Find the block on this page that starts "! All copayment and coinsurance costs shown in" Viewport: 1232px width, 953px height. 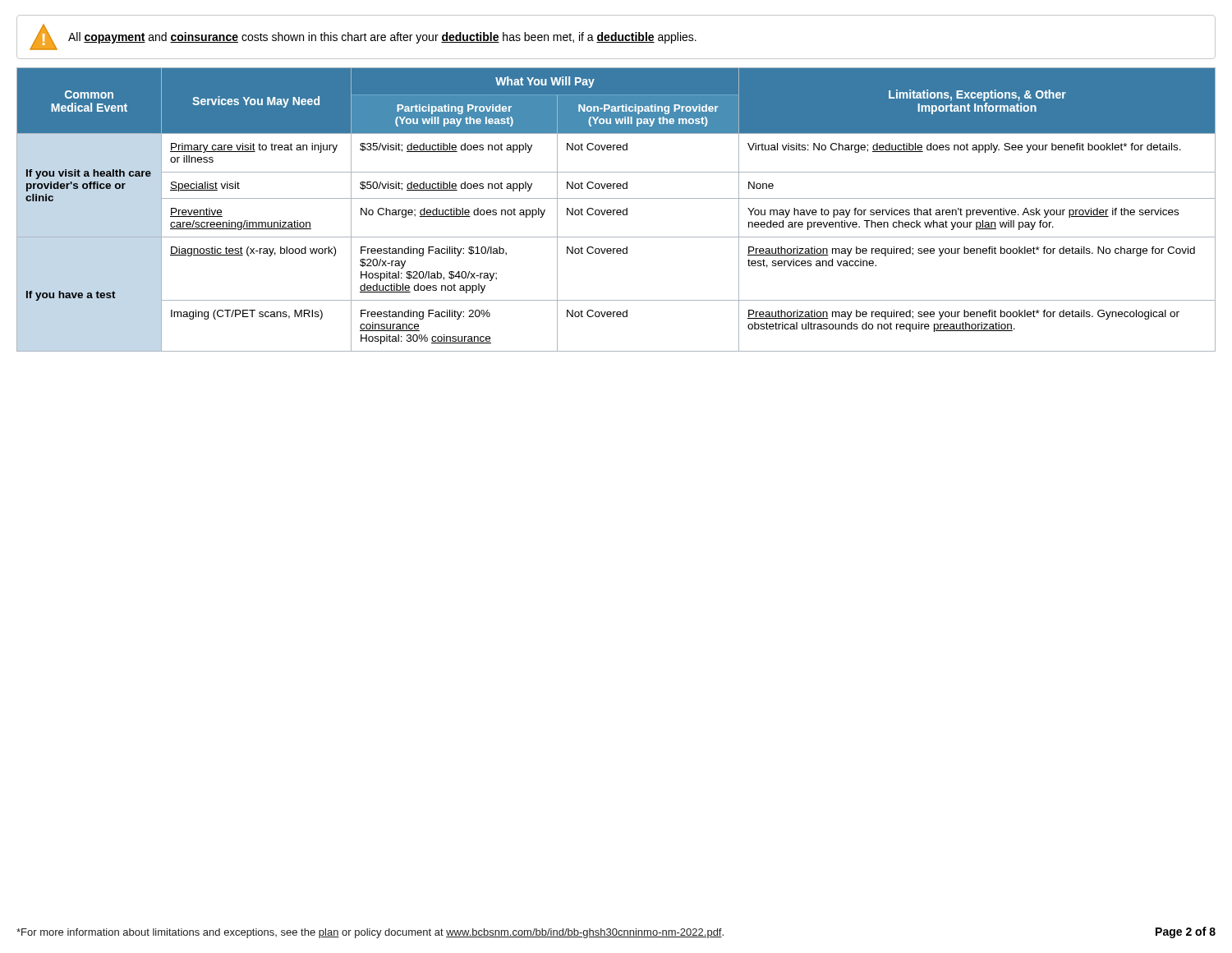pos(363,37)
